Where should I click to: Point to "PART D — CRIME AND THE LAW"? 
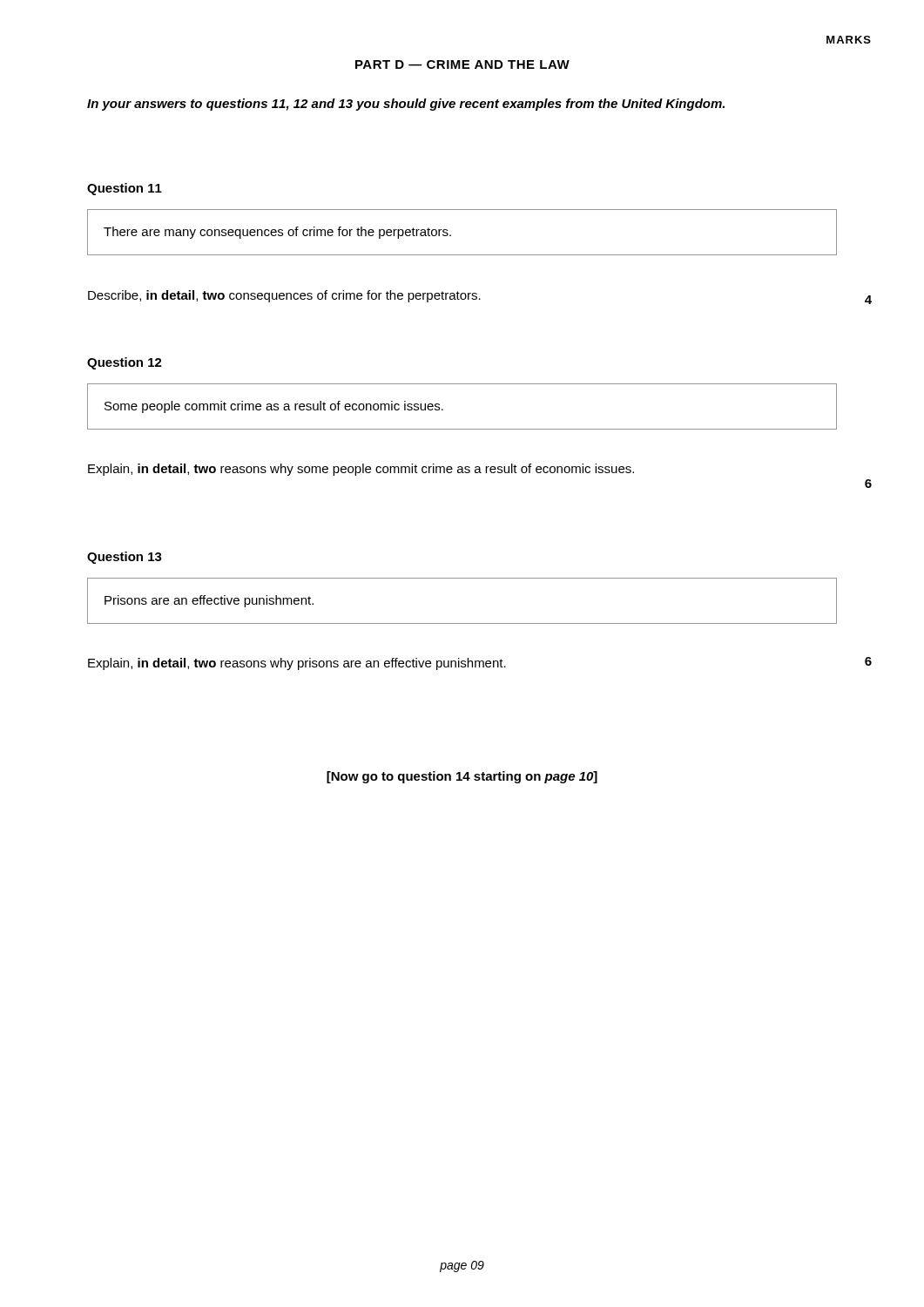pyautogui.click(x=462, y=64)
